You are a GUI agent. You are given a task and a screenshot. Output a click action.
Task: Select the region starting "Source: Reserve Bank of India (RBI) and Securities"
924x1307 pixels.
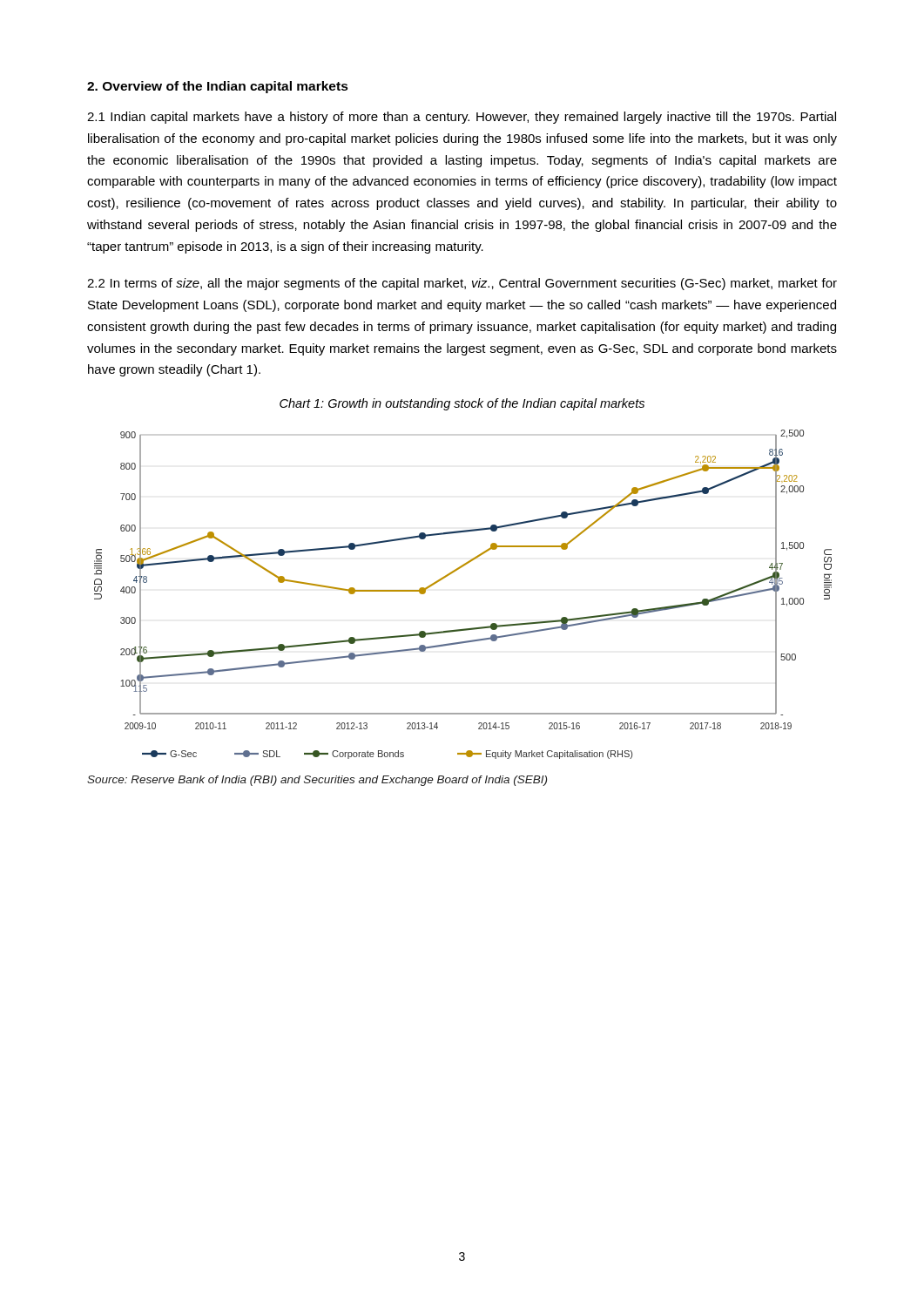coord(317,779)
